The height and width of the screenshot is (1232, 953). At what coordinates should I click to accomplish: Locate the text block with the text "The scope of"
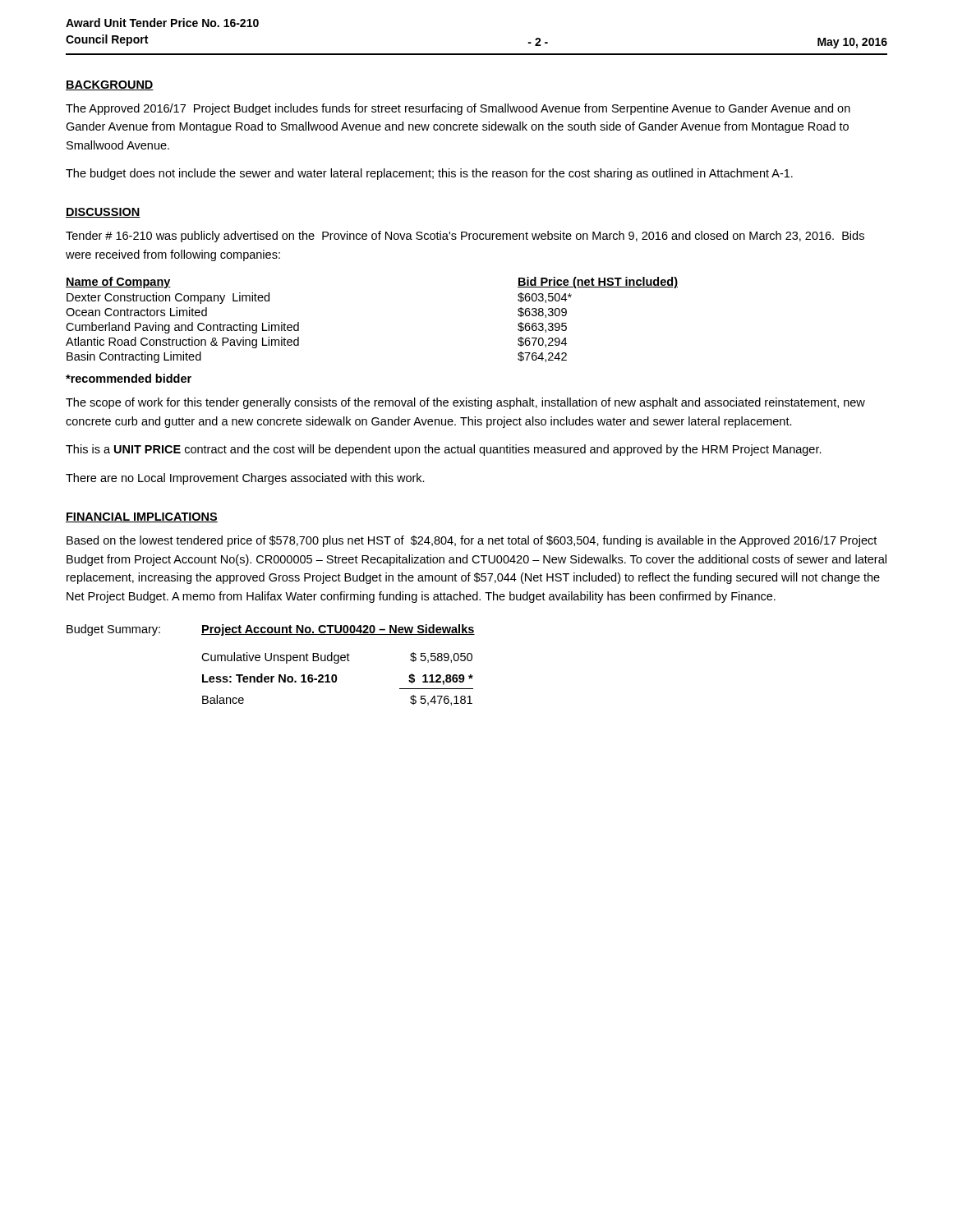[x=465, y=412]
